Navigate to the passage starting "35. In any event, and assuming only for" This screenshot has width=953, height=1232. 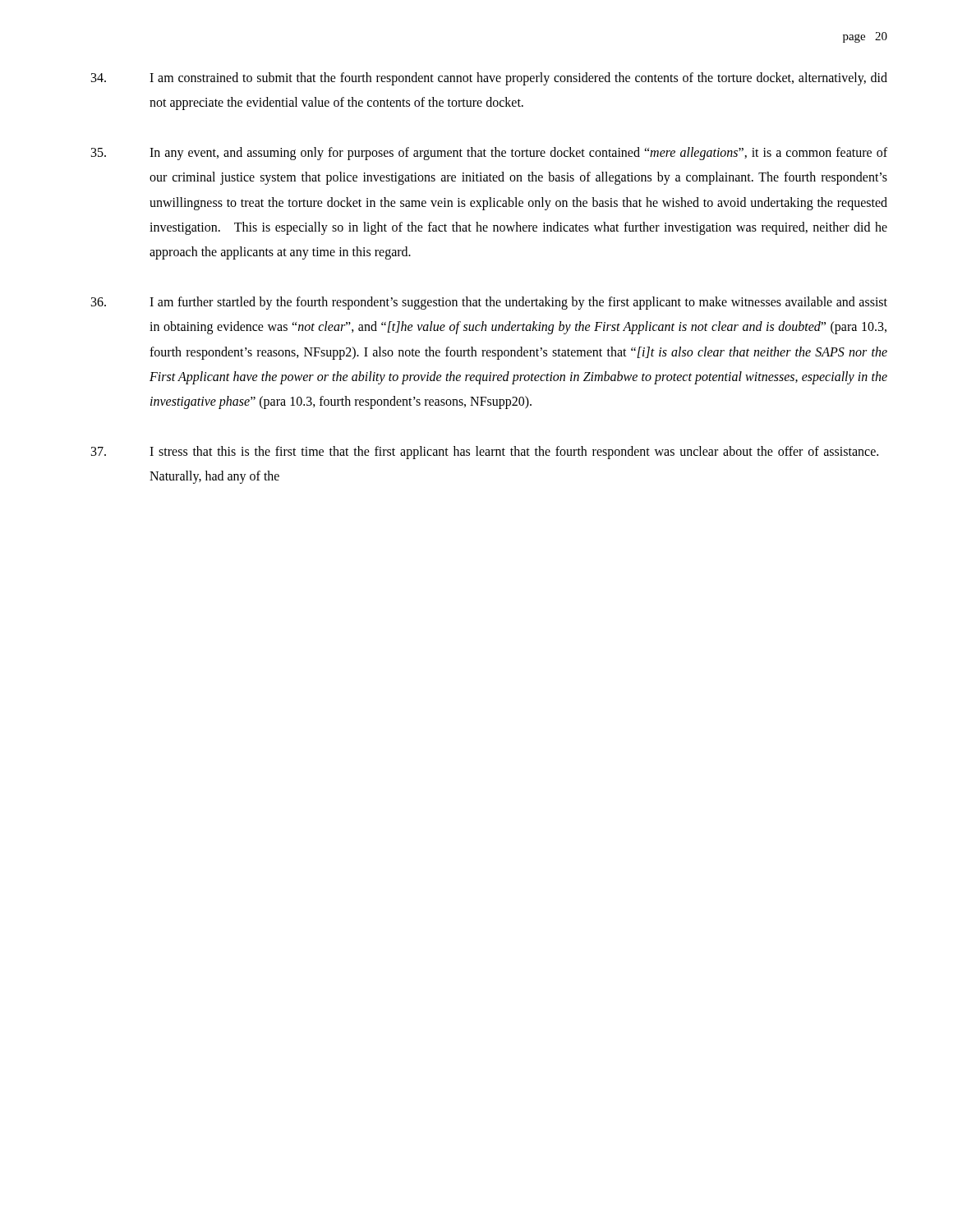[x=489, y=203]
